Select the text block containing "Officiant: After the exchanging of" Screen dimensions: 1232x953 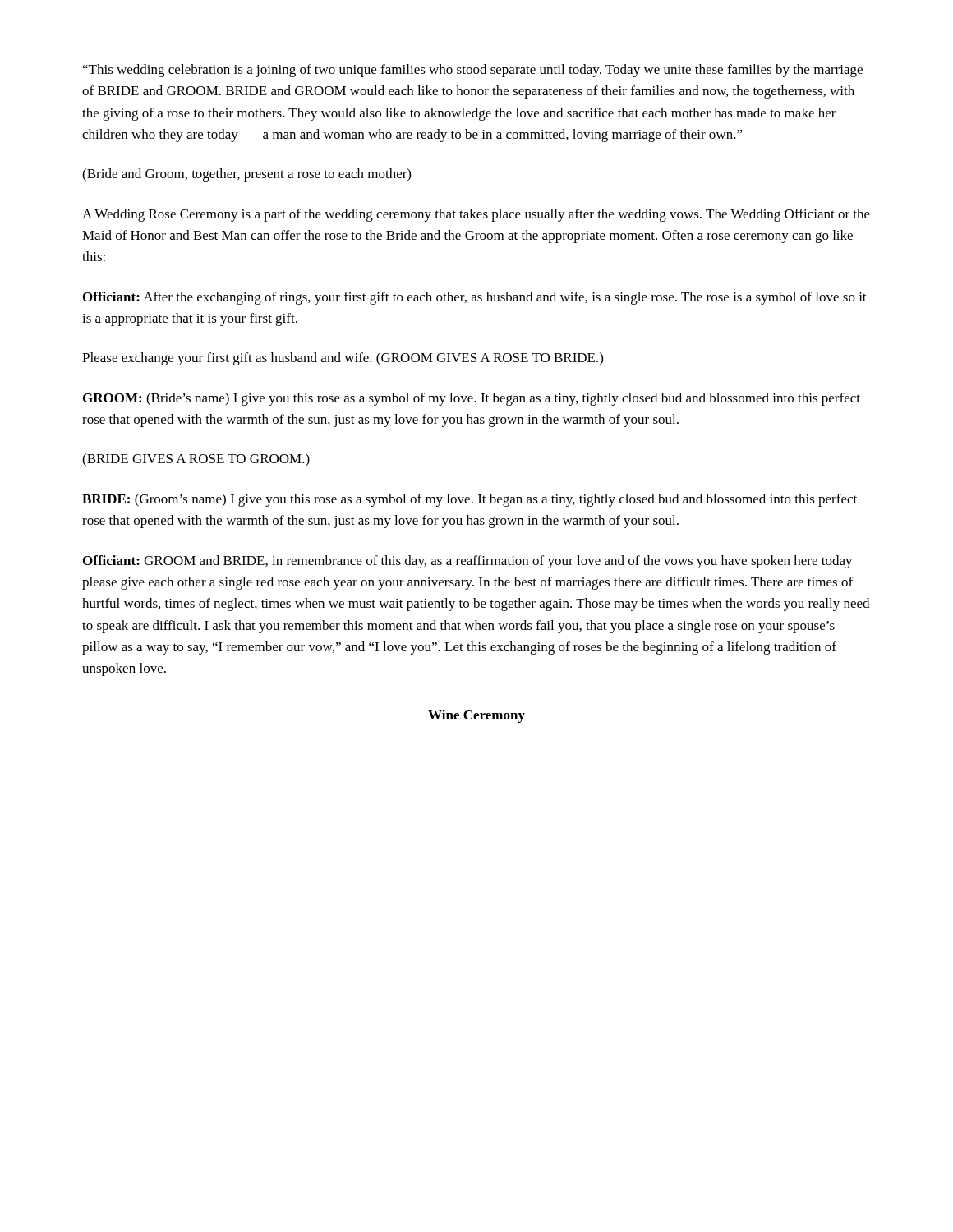tap(474, 308)
